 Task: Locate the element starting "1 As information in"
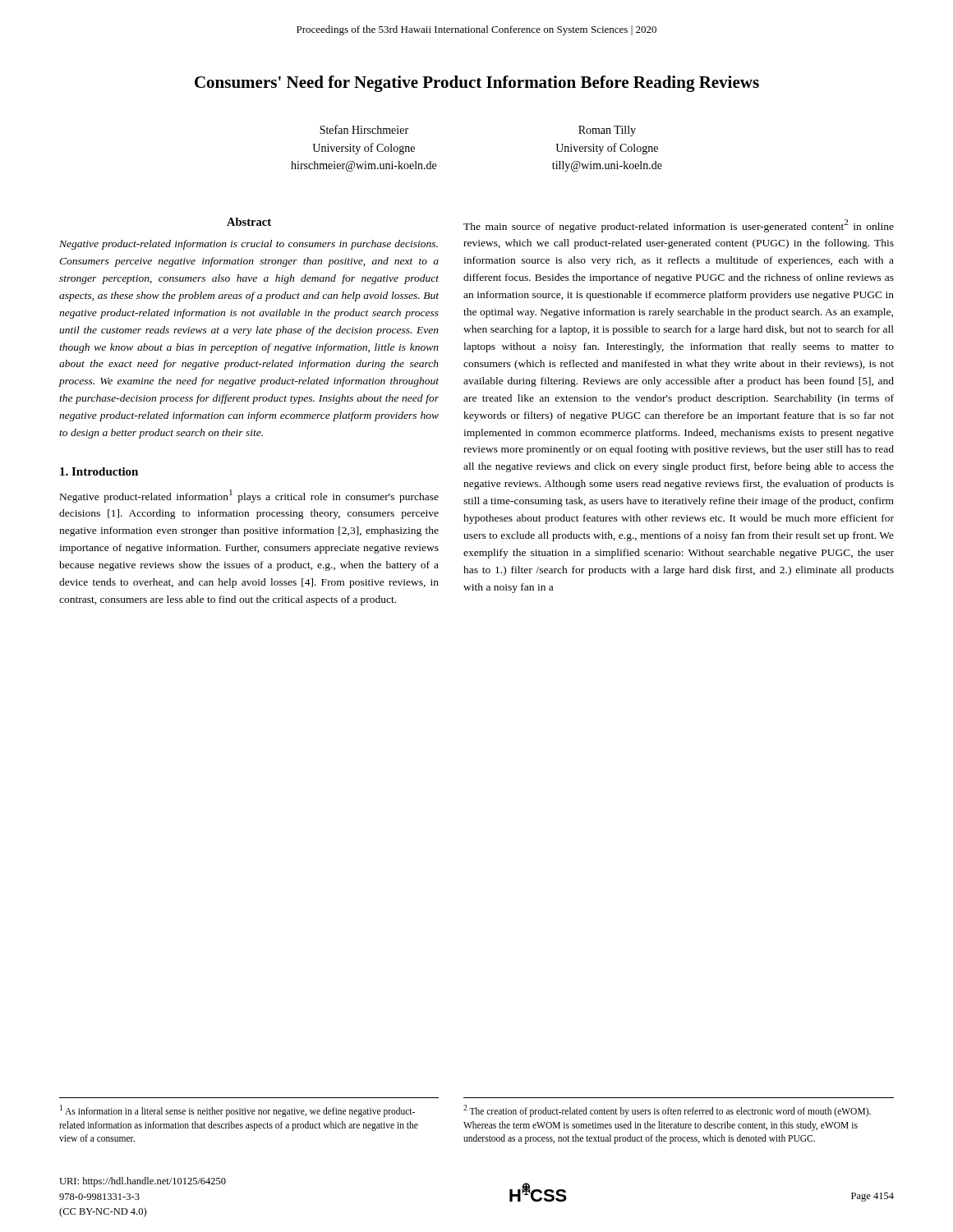pos(239,1123)
